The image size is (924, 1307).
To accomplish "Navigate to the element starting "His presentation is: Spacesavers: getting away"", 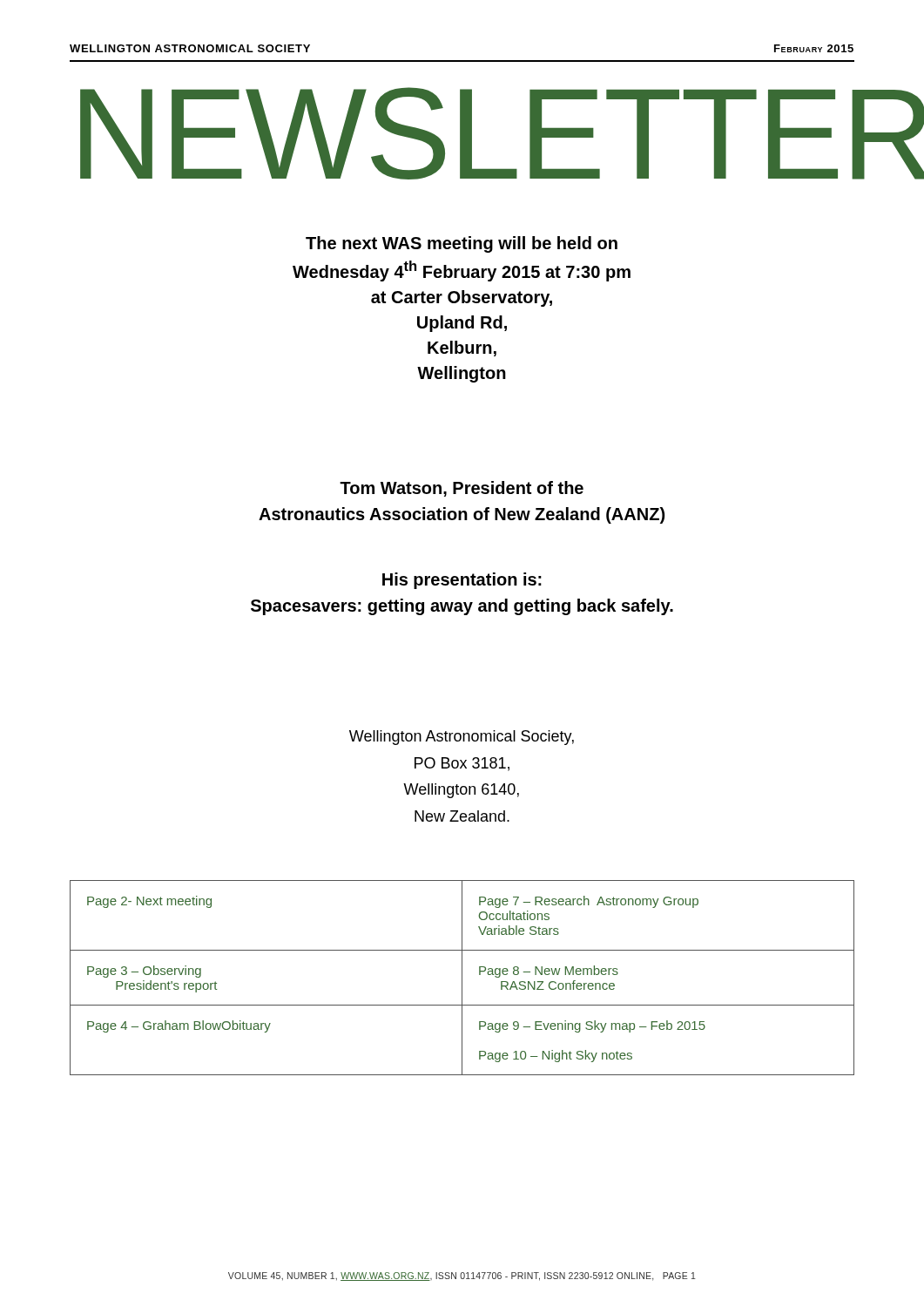I will pos(462,592).
